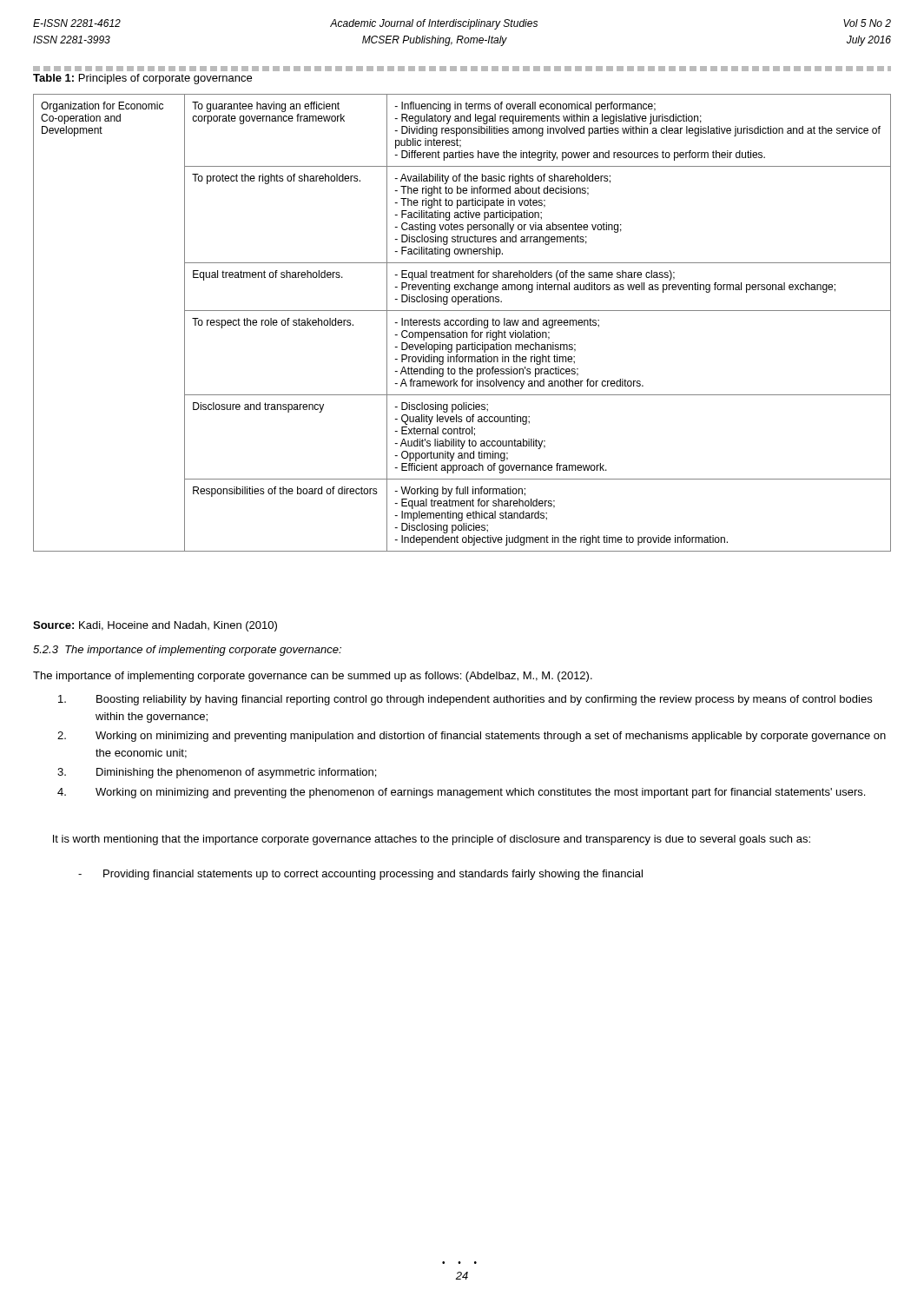Find the list item containing "2. Working on minimizing and preventing manipulation and"
The height and width of the screenshot is (1303, 924).
coord(462,744)
